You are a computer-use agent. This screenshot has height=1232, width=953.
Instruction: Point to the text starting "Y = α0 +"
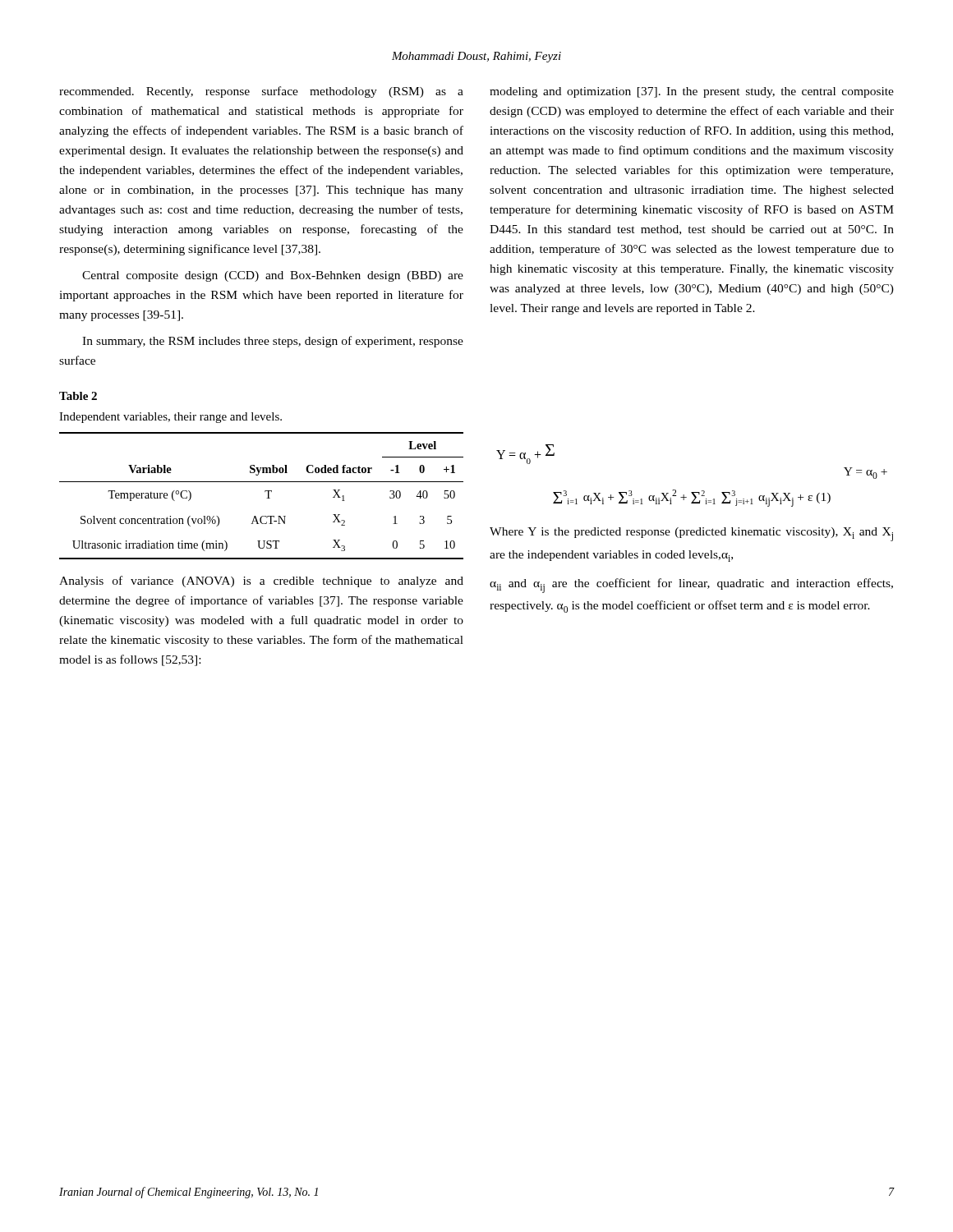(525, 454)
